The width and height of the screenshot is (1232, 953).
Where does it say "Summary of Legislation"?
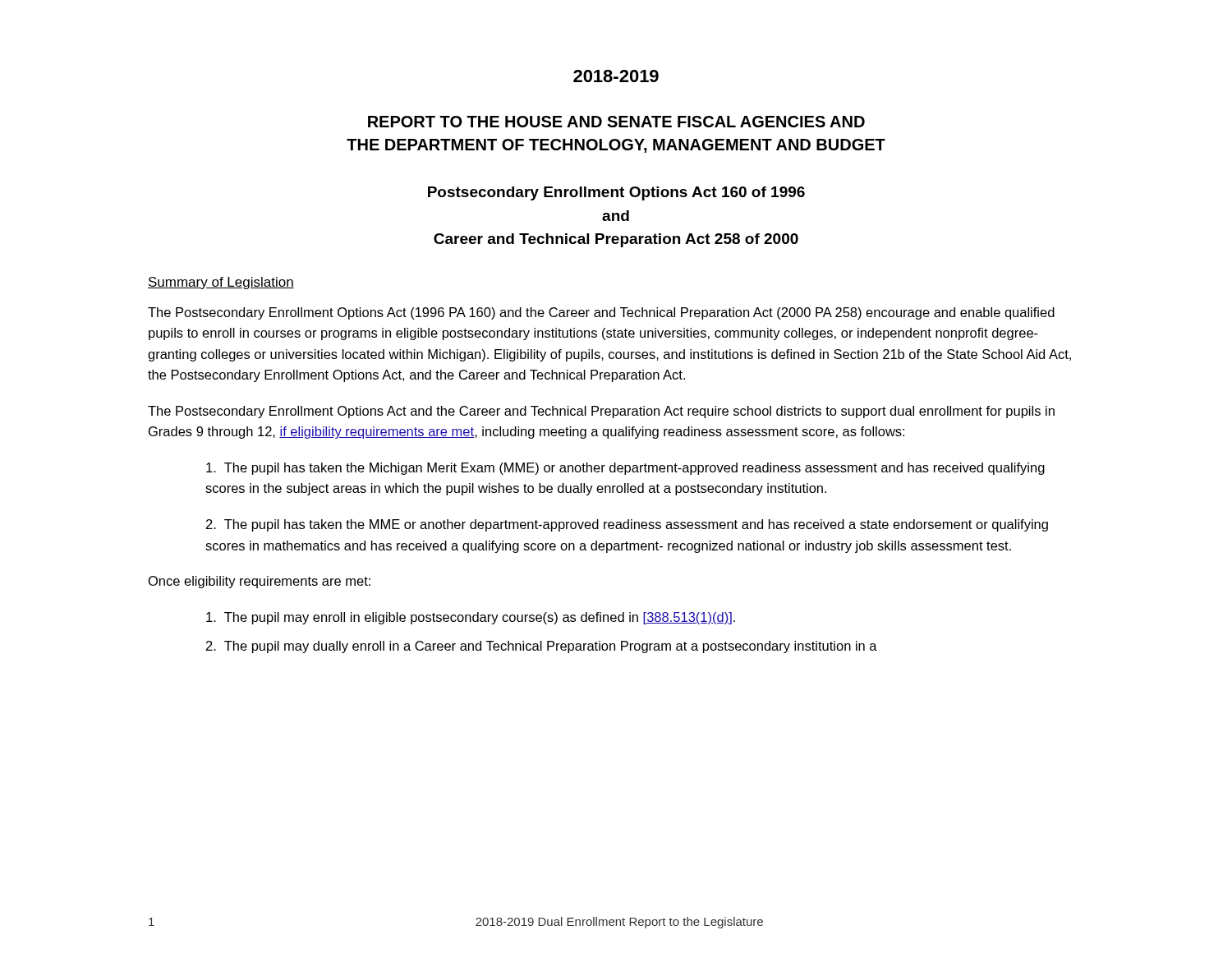[221, 282]
